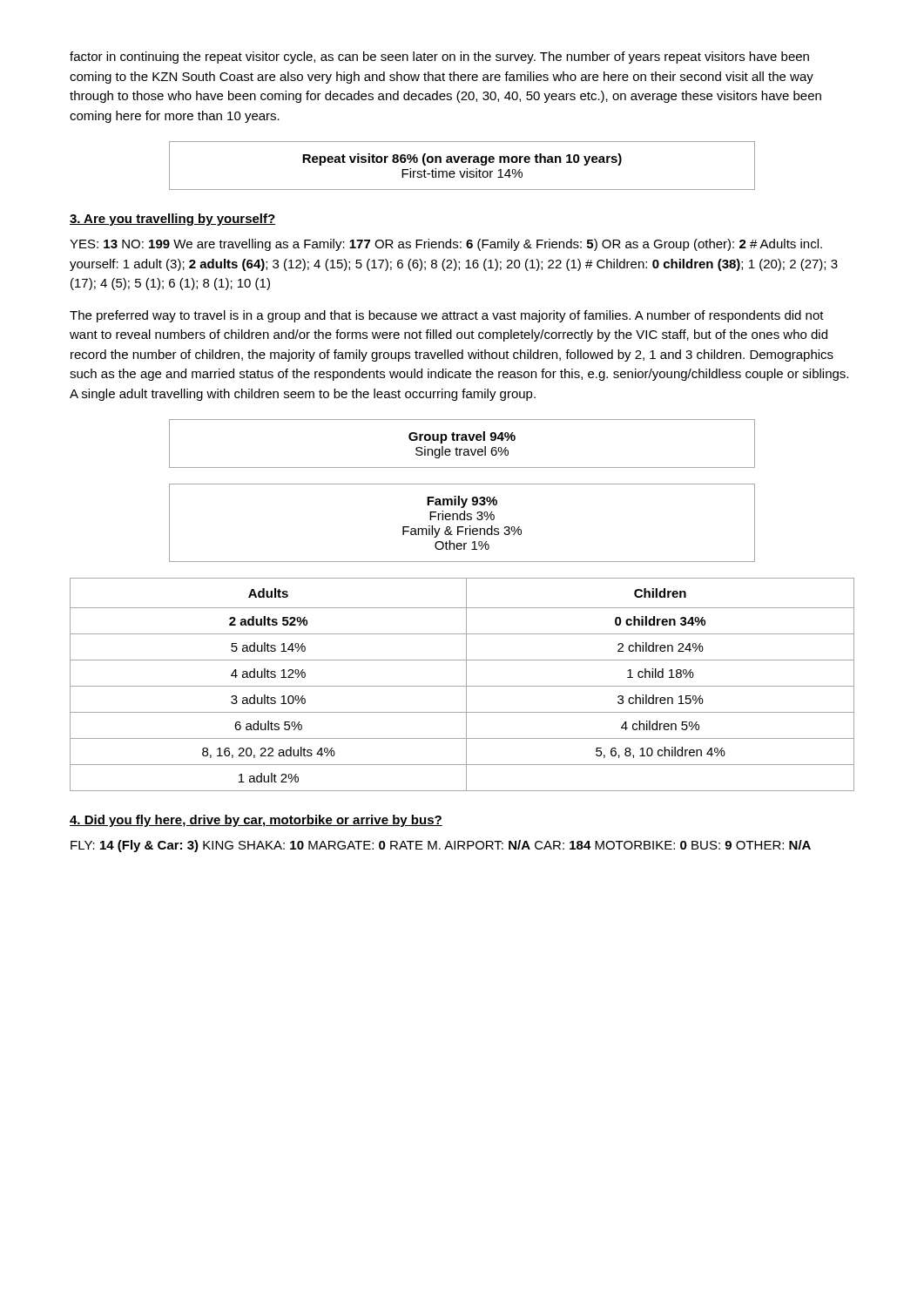924x1307 pixels.
Task: Select the block starting "YES: 13 NO: 199 We are"
Action: [454, 263]
